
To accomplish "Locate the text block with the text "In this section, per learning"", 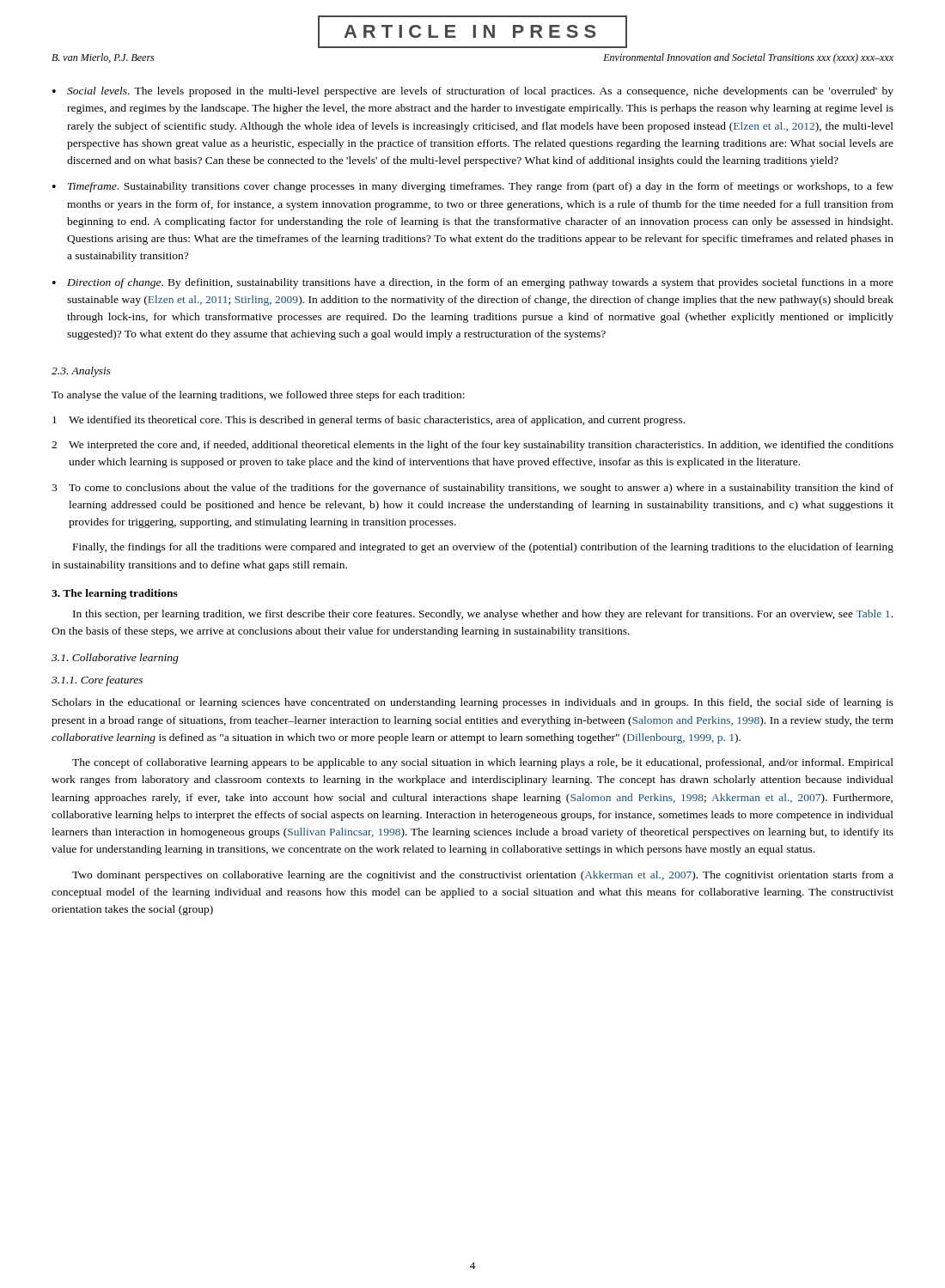I will [472, 622].
